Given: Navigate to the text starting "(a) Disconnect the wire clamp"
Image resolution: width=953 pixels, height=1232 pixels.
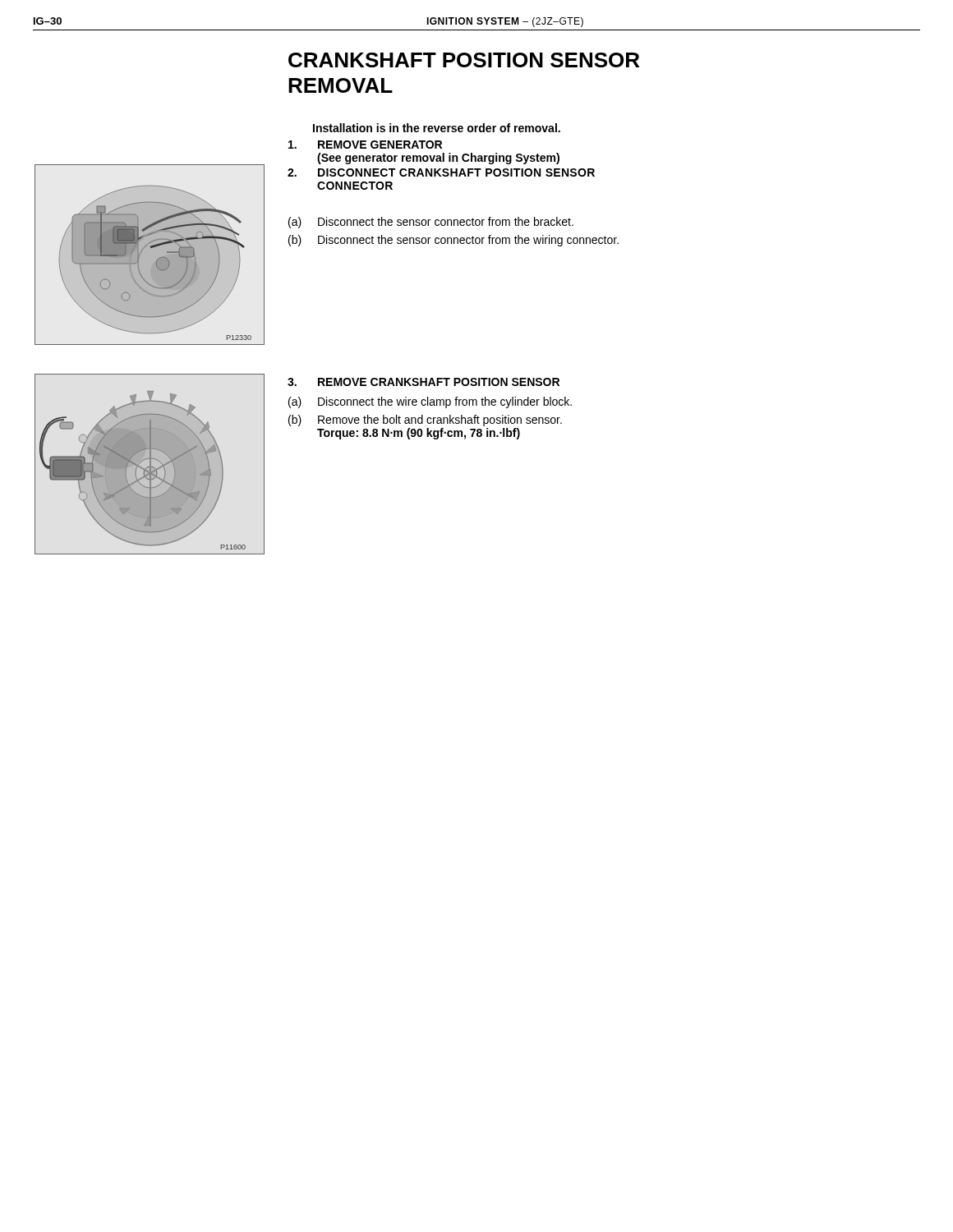Looking at the screenshot, I should [x=430, y=402].
